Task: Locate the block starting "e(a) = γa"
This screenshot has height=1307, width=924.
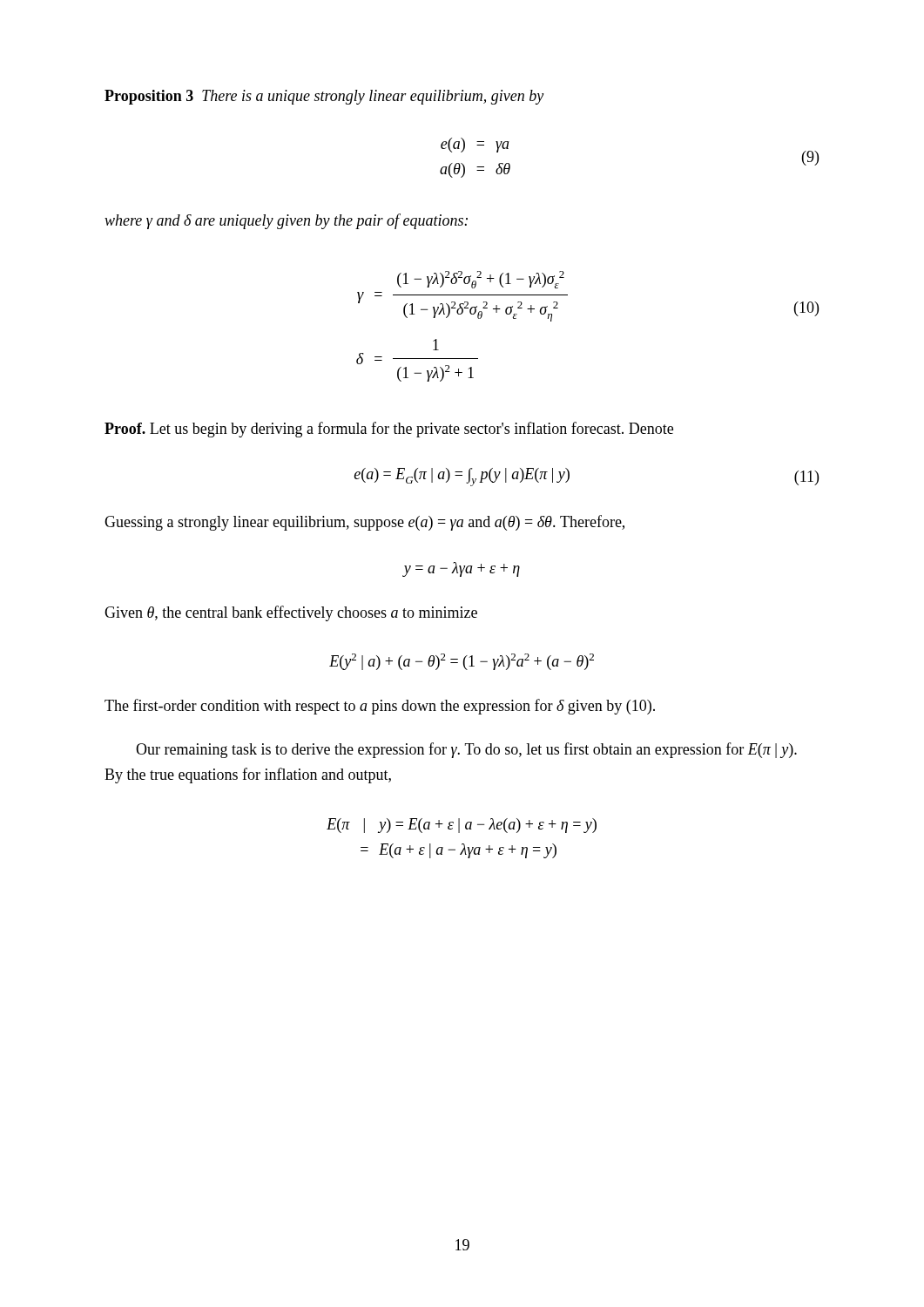Action: tap(480, 167)
